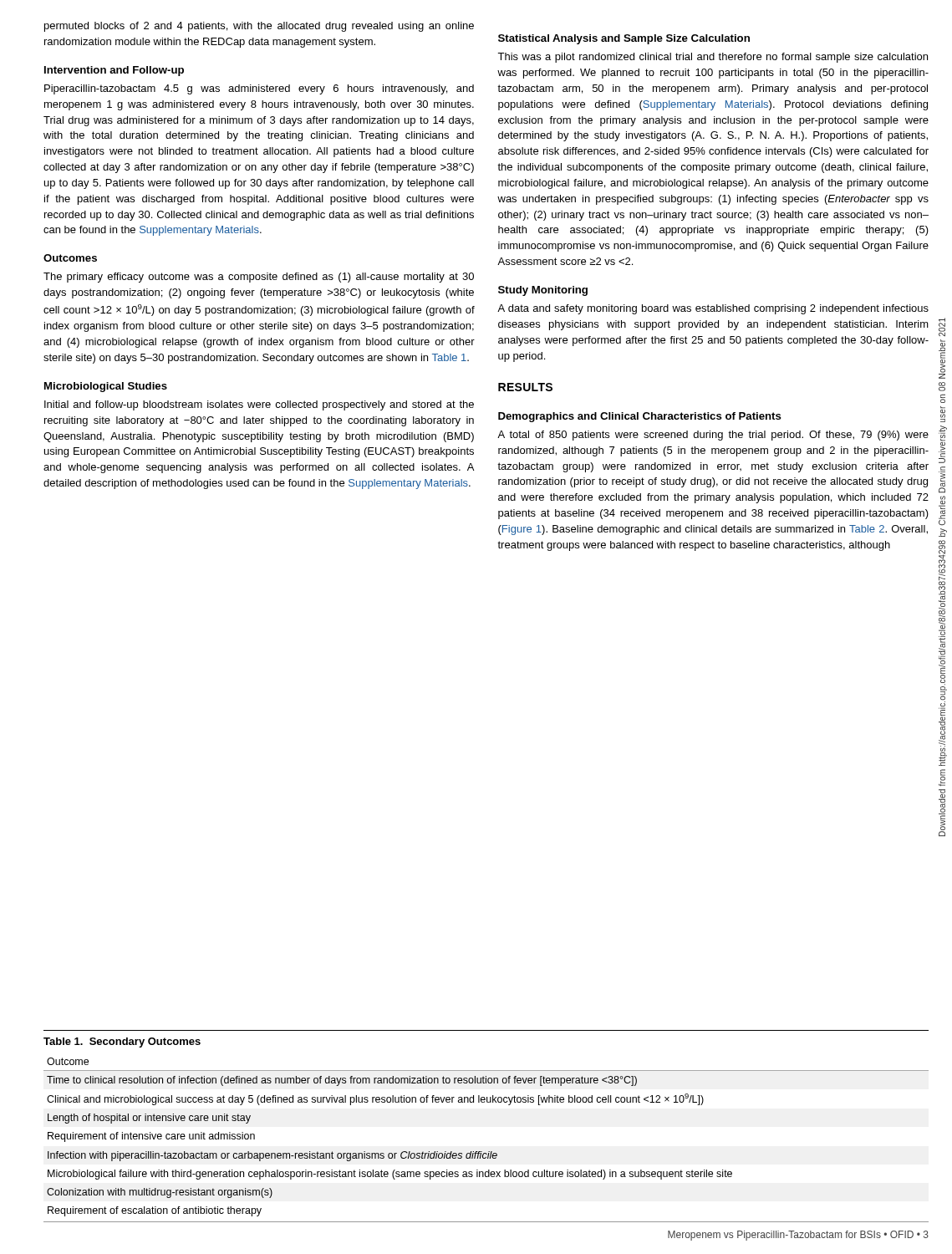952x1254 pixels.
Task: Click the passage that begins "permuted blocks of"
Action: pos(259,33)
